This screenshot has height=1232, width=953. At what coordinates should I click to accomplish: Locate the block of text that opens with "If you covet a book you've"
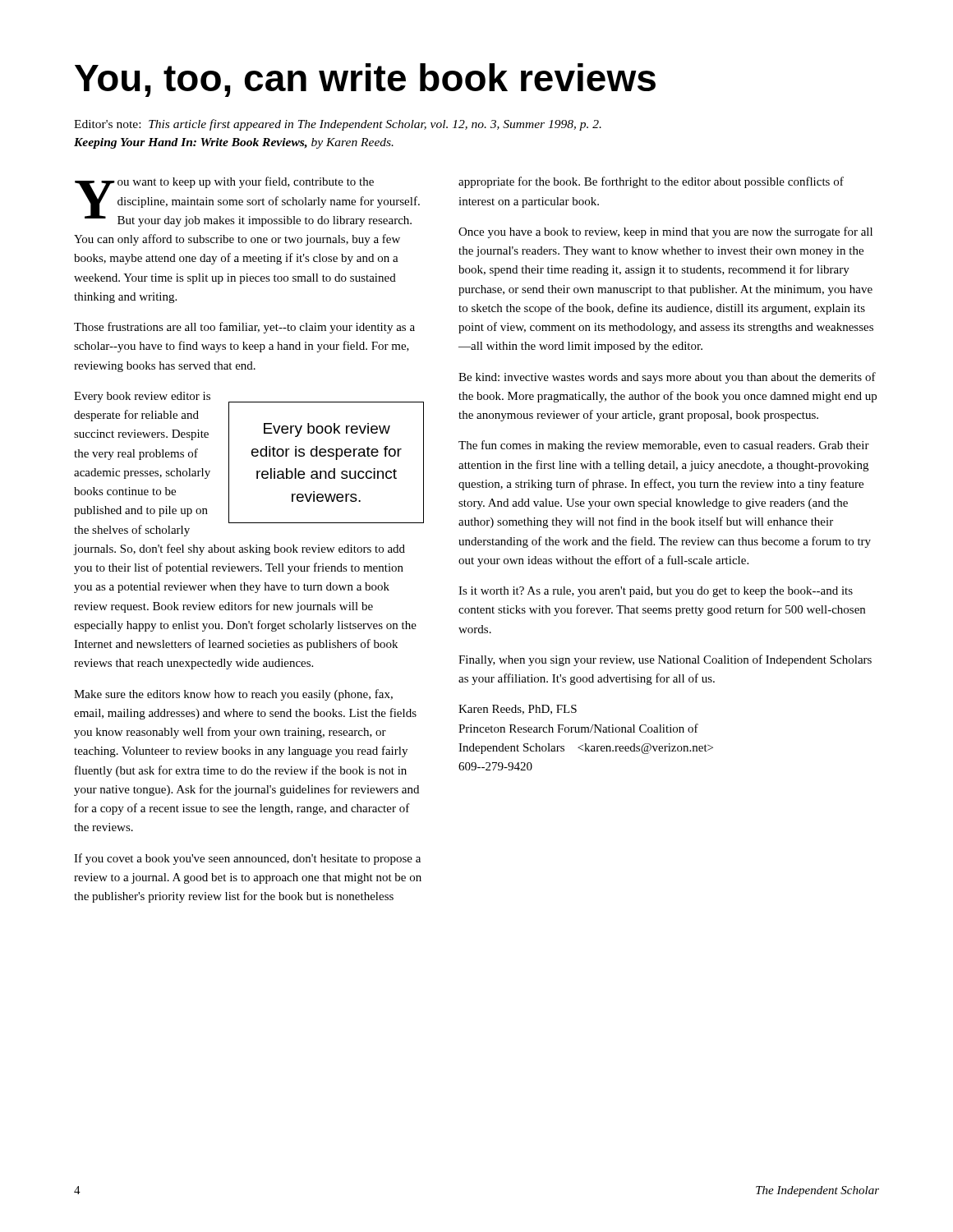point(248,877)
